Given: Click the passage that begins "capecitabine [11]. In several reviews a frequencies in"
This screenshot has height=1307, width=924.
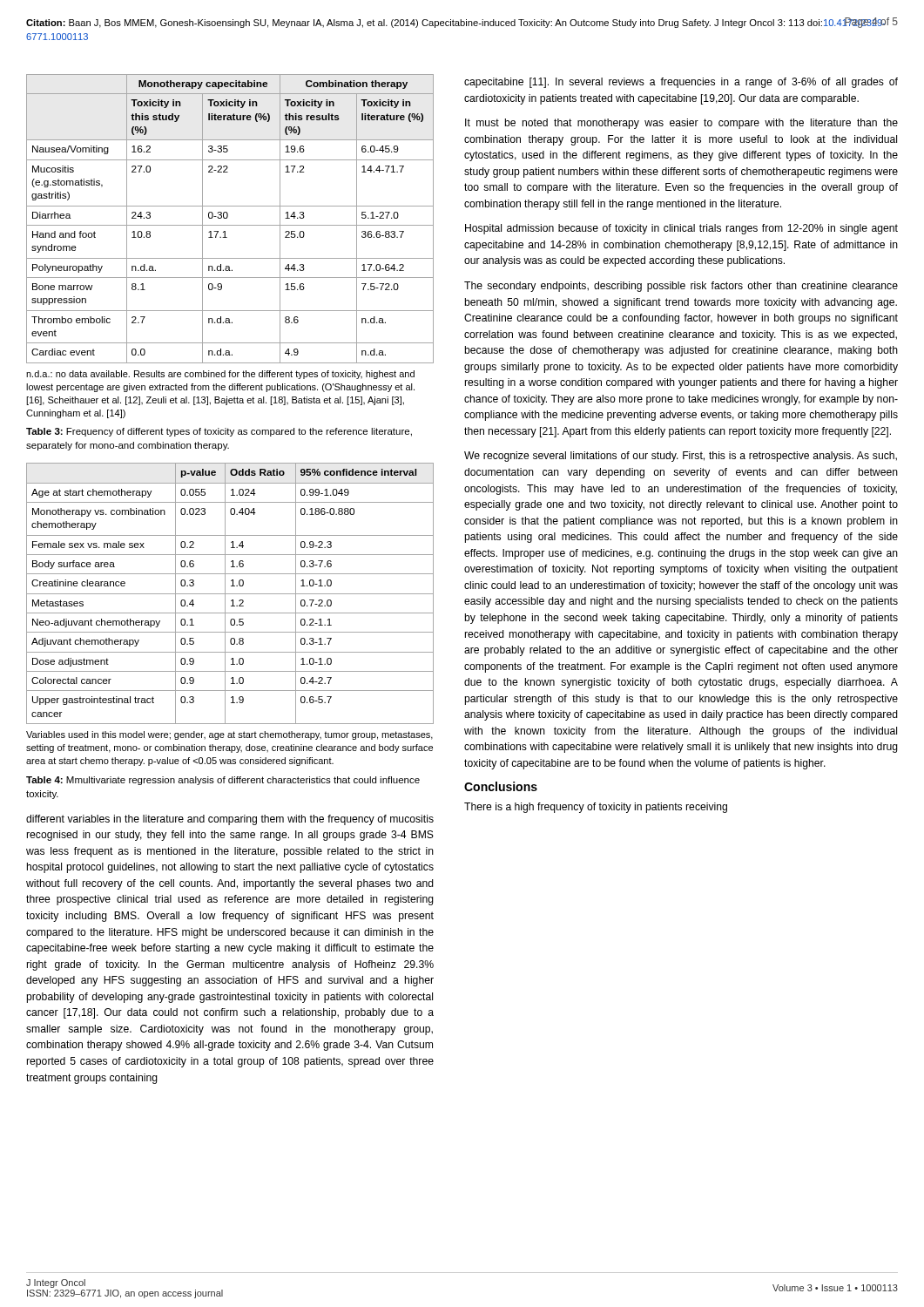Looking at the screenshot, I should tap(681, 90).
